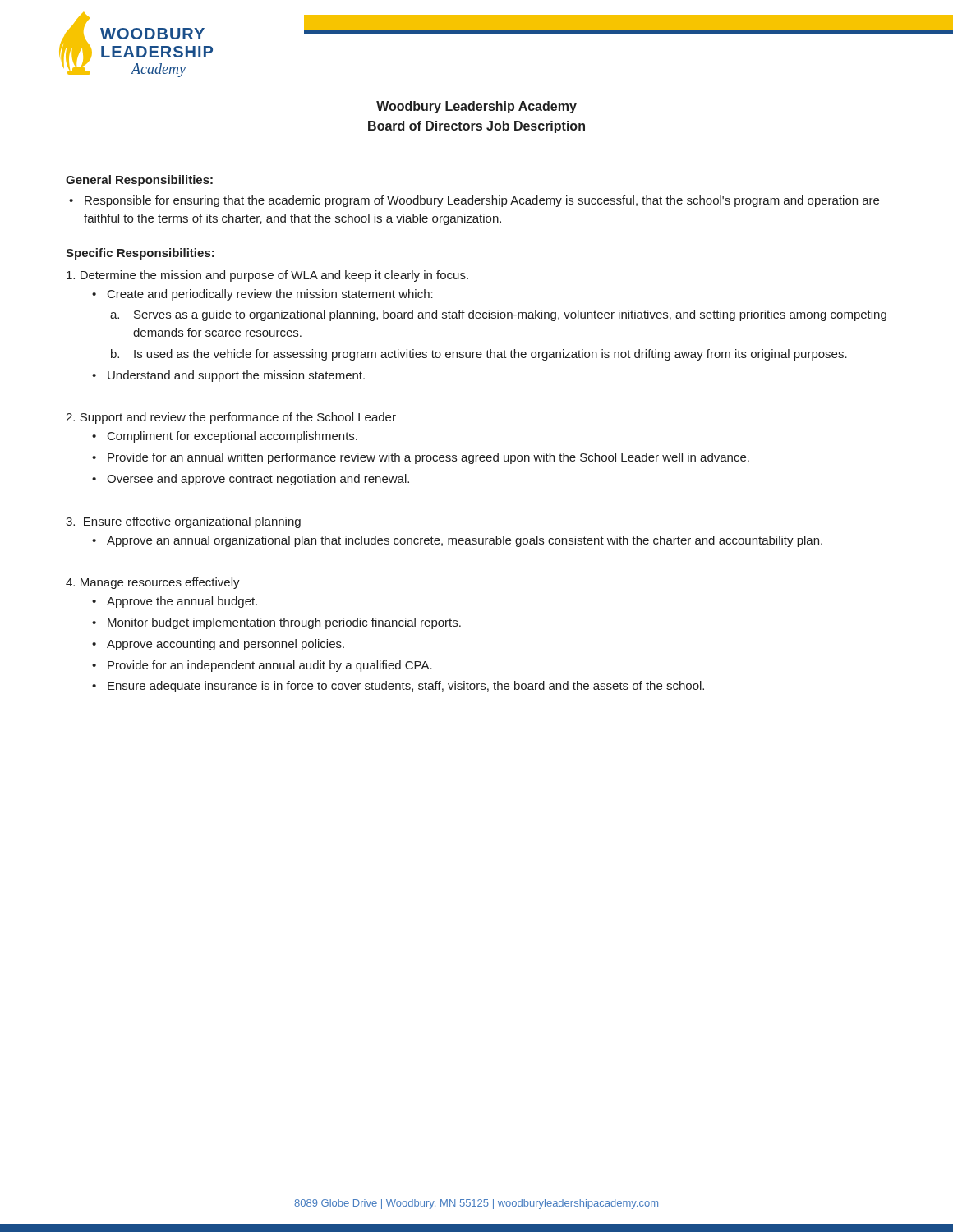
Task: Where is the passage that starts "Create and periodically review the mission statement which:"?
Action: (497, 324)
